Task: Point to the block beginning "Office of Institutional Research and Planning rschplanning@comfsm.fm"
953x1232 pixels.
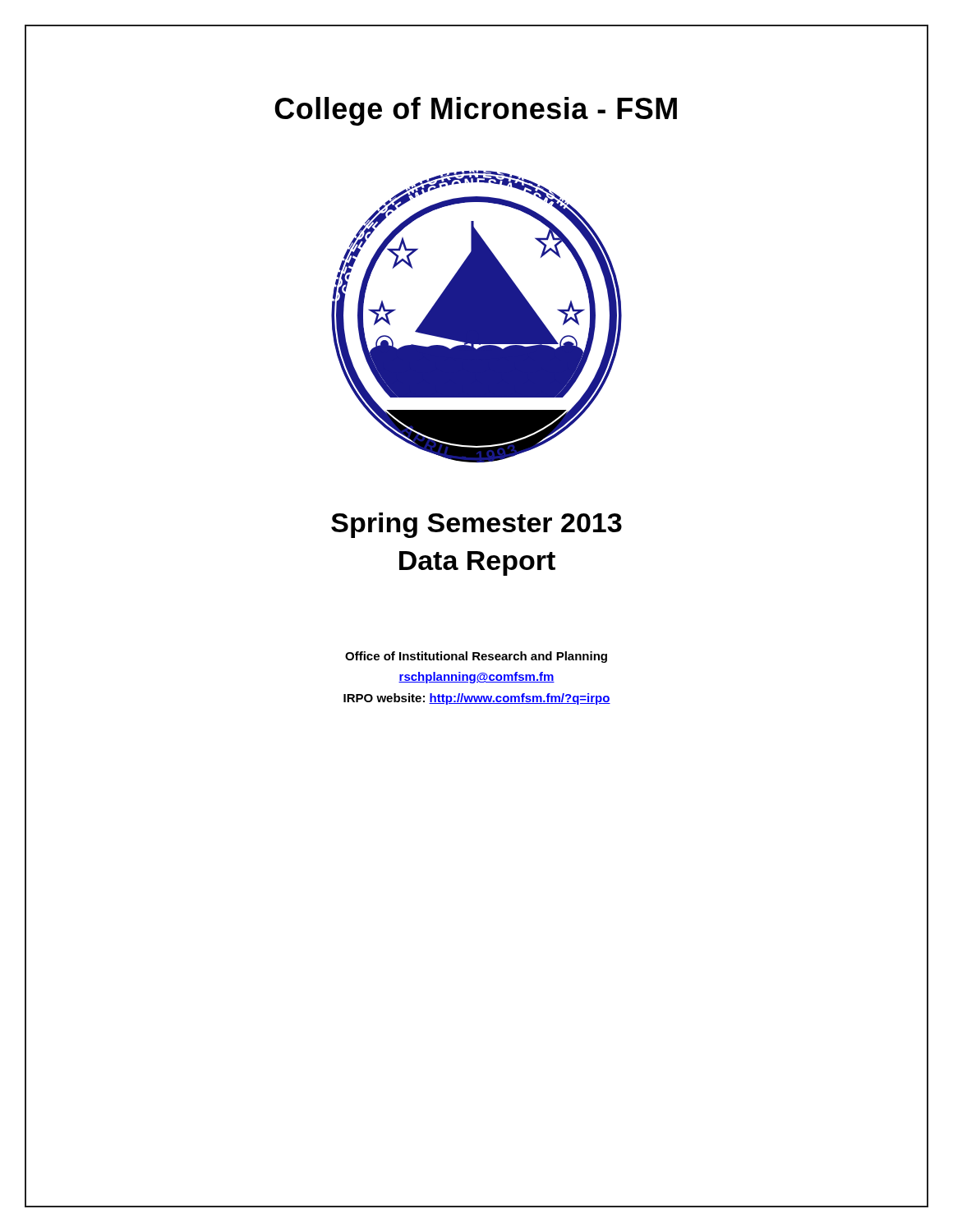Action: (476, 677)
